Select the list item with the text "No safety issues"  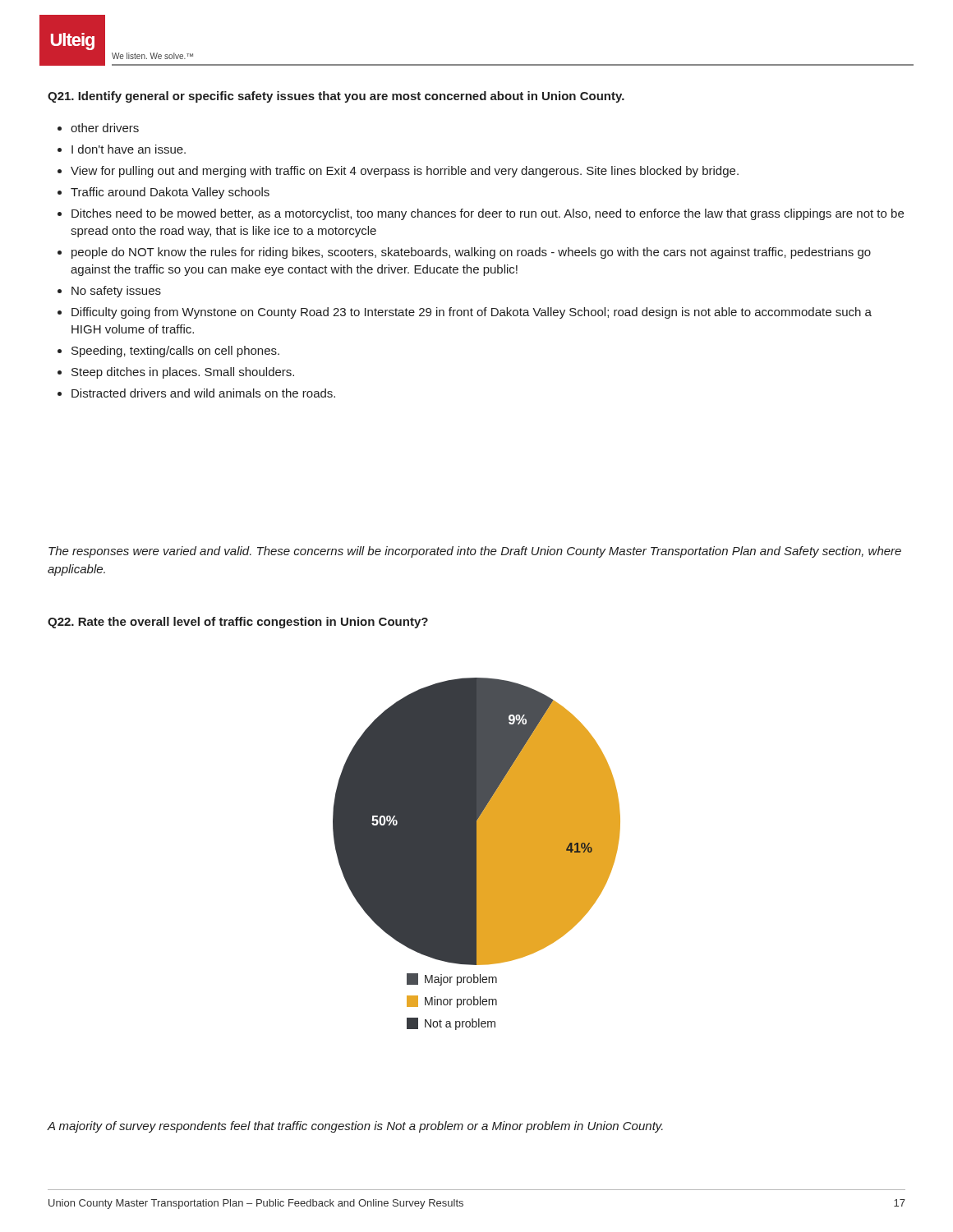click(x=116, y=290)
